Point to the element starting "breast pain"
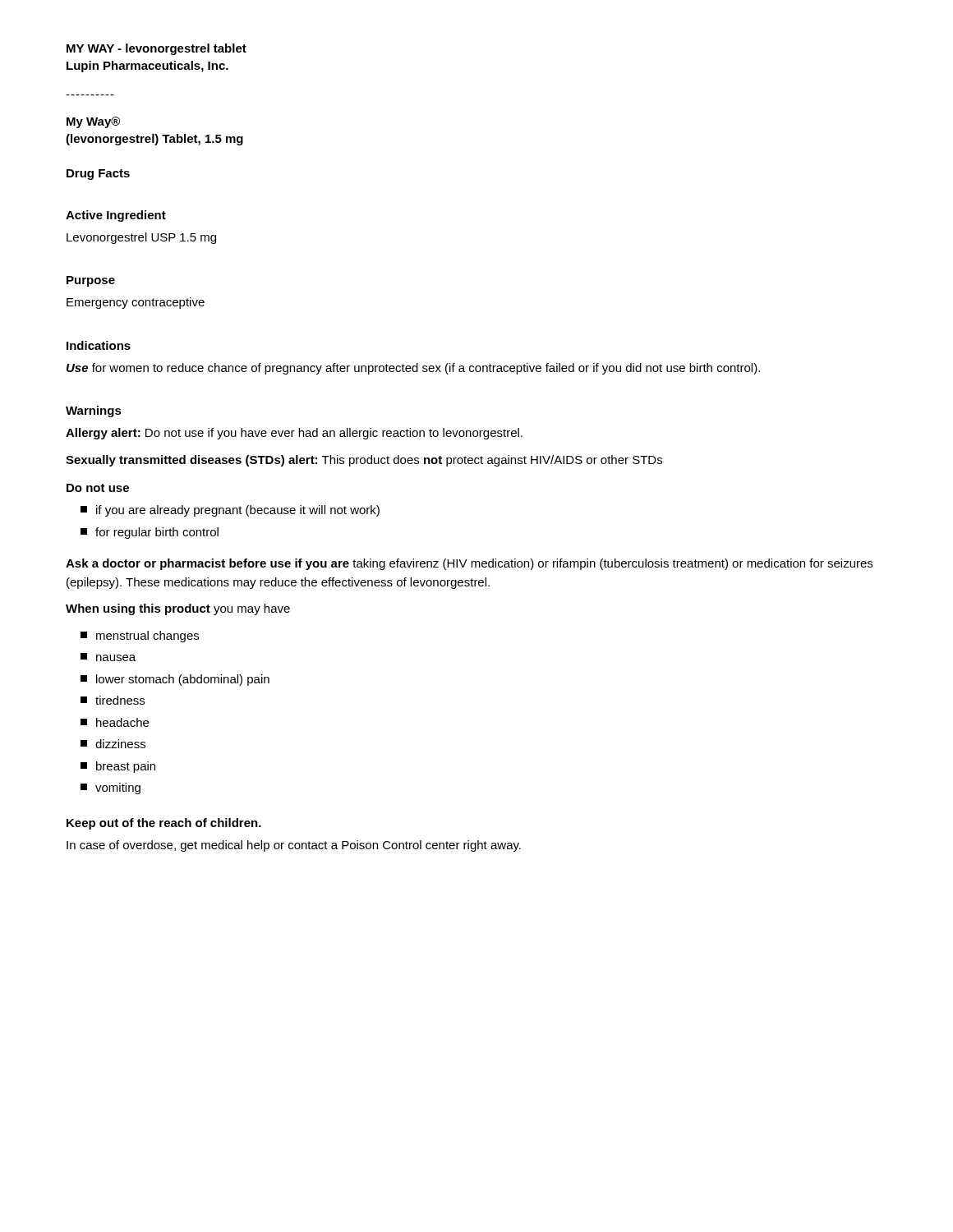This screenshot has height=1232, width=953. [118, 766]
